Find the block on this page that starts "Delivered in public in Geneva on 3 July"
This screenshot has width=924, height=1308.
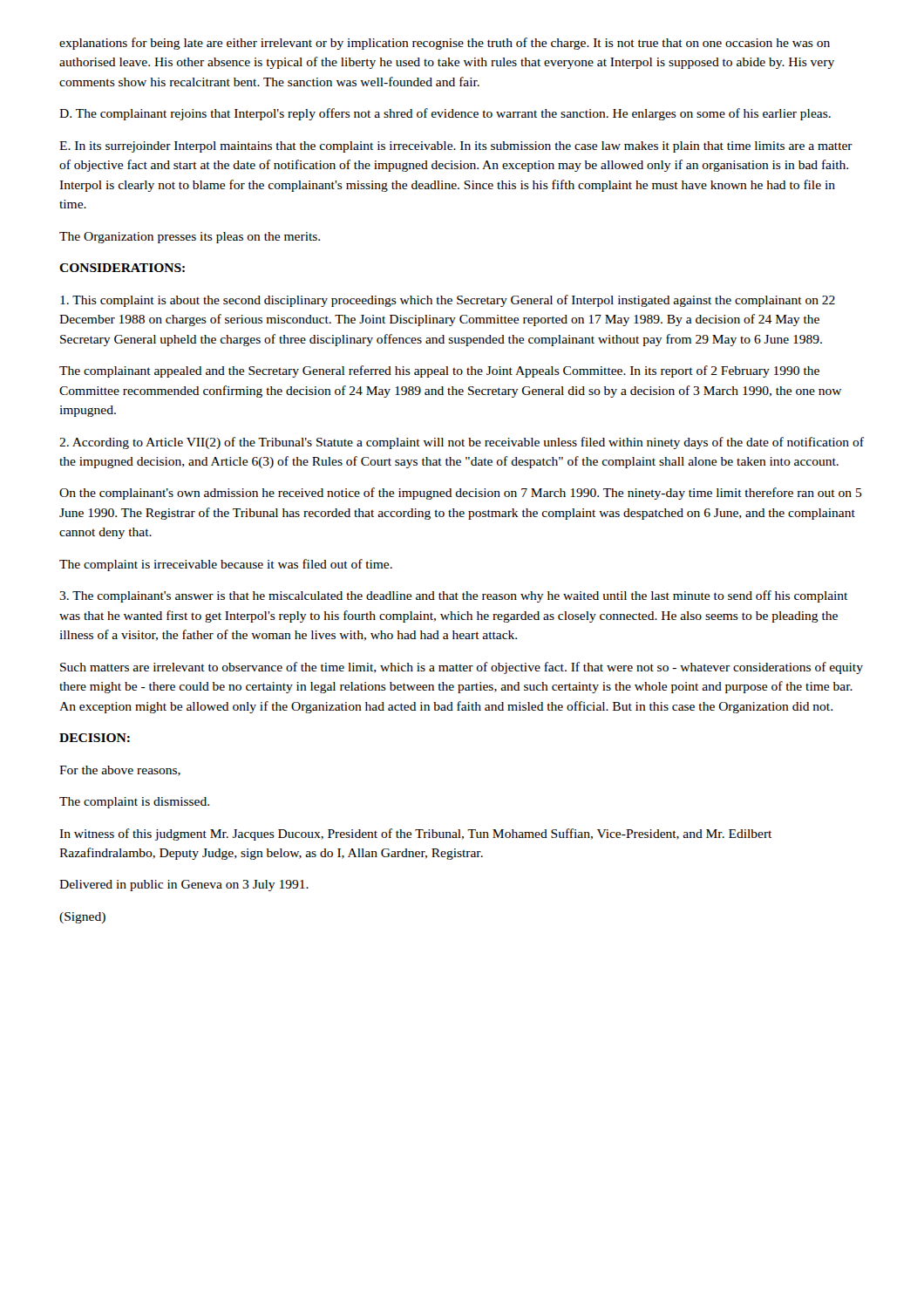coord(184,884)
